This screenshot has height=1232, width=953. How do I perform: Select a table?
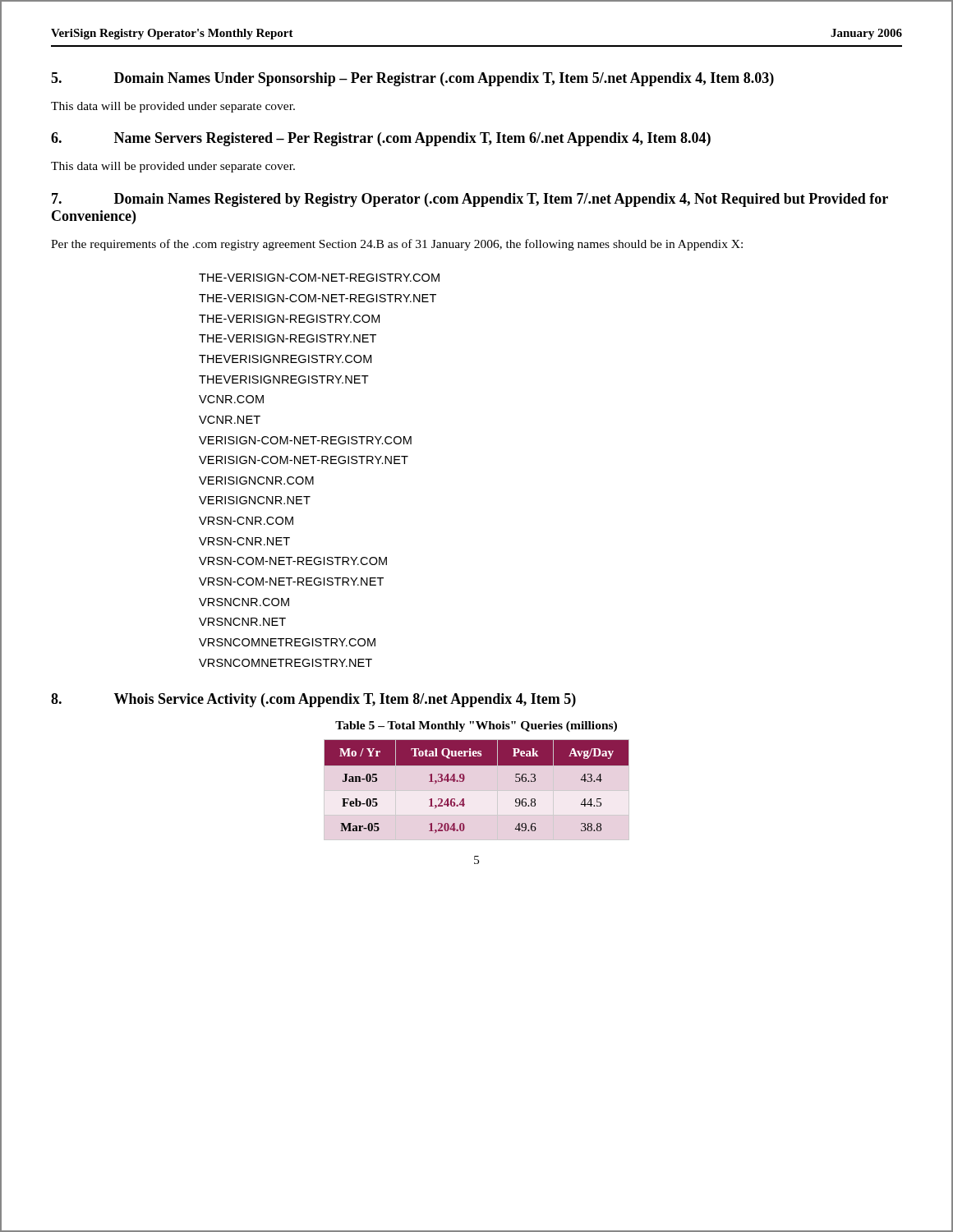tap(476, 790)
